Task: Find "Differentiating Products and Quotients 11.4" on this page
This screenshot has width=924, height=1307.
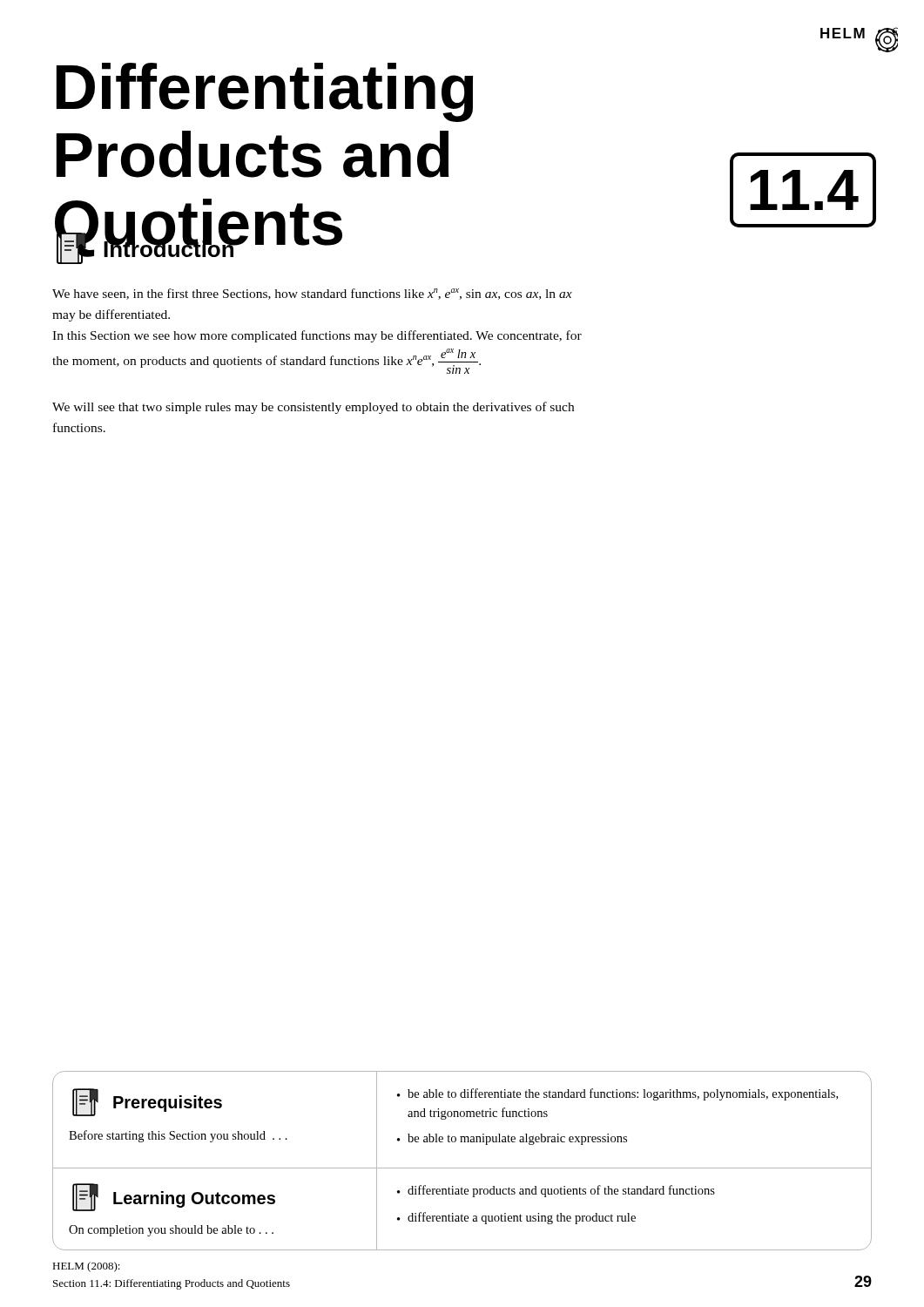Action: coord(464,156)
